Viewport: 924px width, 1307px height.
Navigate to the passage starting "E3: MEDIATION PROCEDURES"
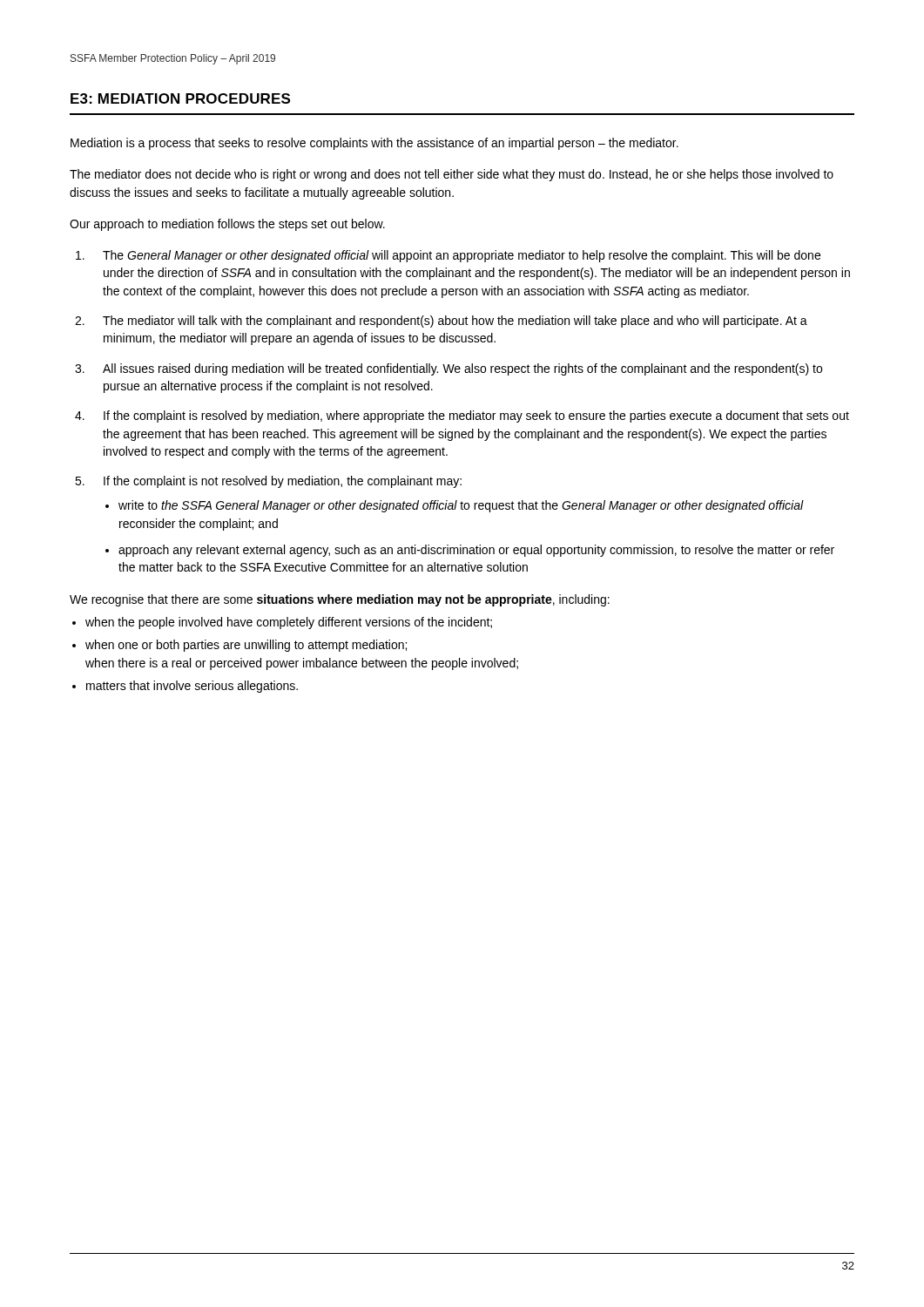click(x=180, y=98)
